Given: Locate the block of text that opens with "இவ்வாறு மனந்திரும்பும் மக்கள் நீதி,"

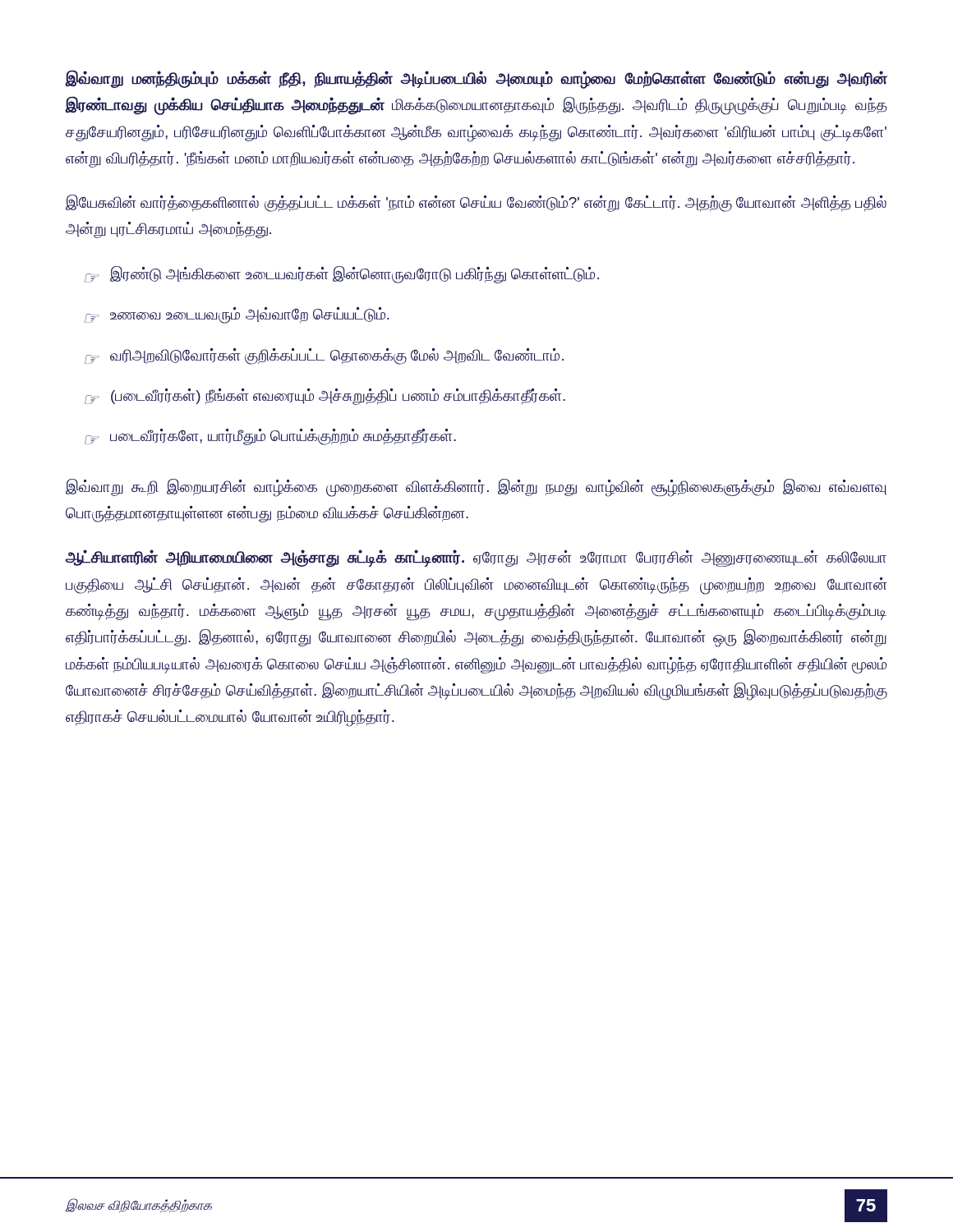Looking at the screenshot, I should pyautogui.click(x=476, y=118).
